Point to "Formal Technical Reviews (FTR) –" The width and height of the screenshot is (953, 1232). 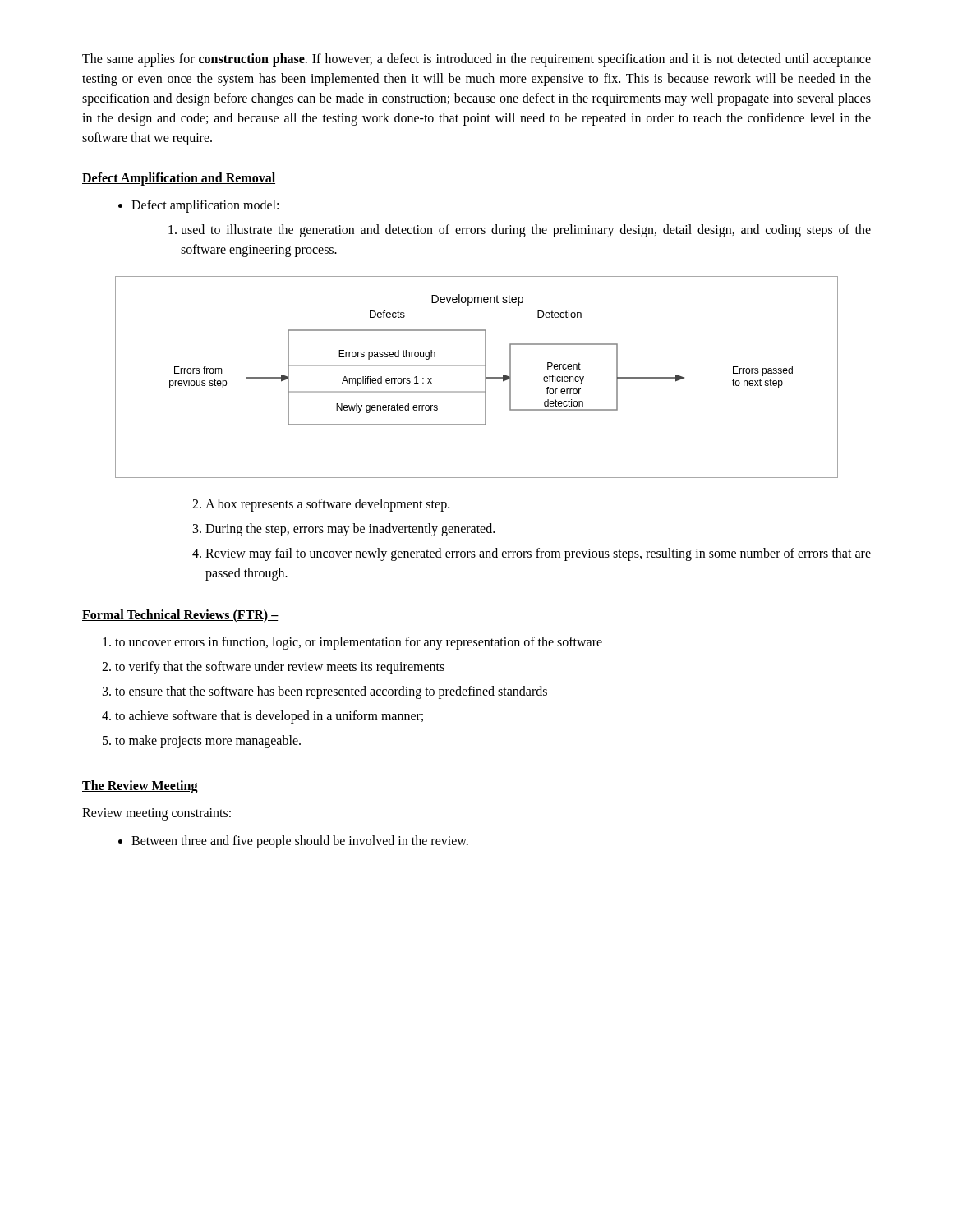point(180,615)
